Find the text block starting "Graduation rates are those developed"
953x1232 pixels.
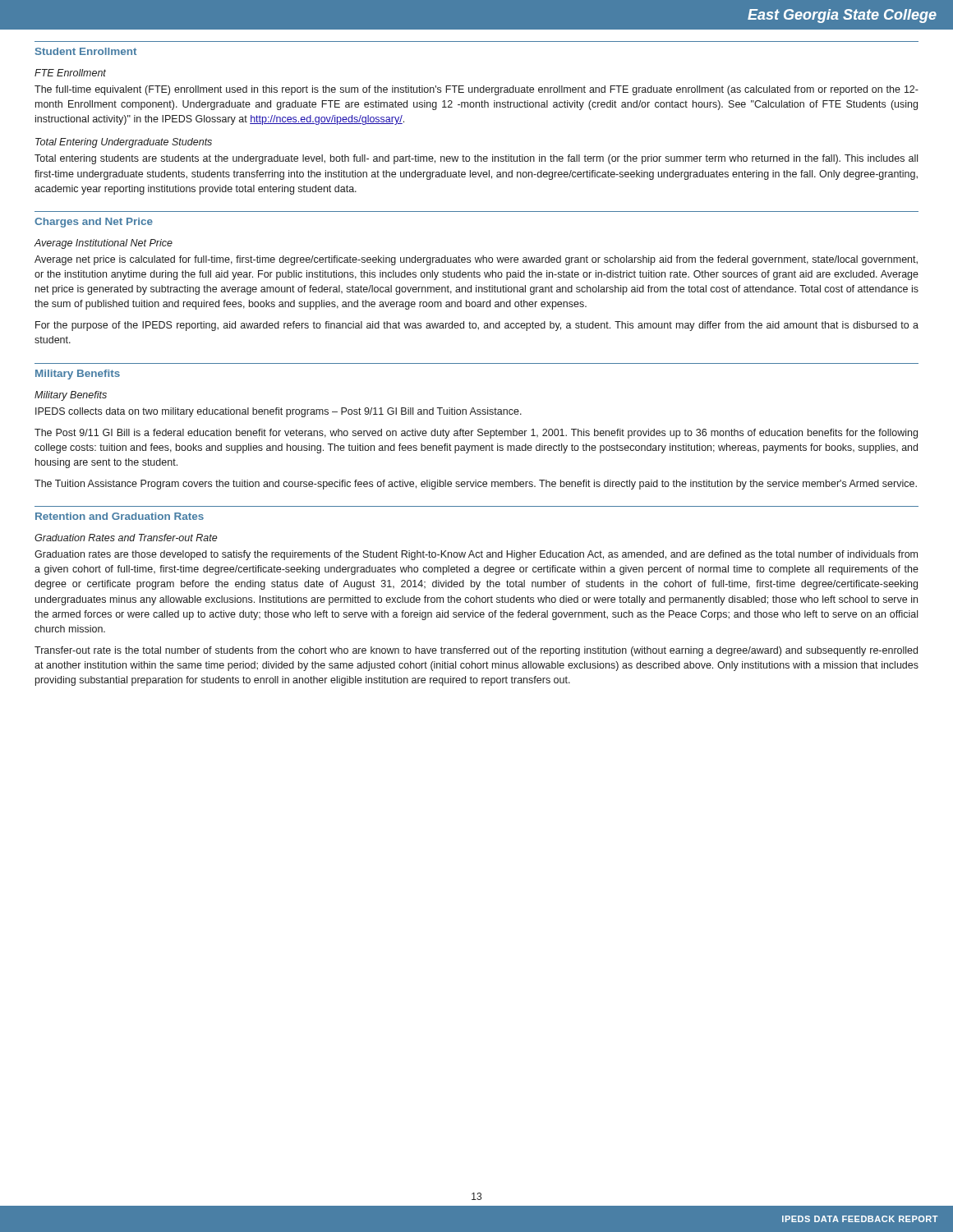(x=476, y=592)
